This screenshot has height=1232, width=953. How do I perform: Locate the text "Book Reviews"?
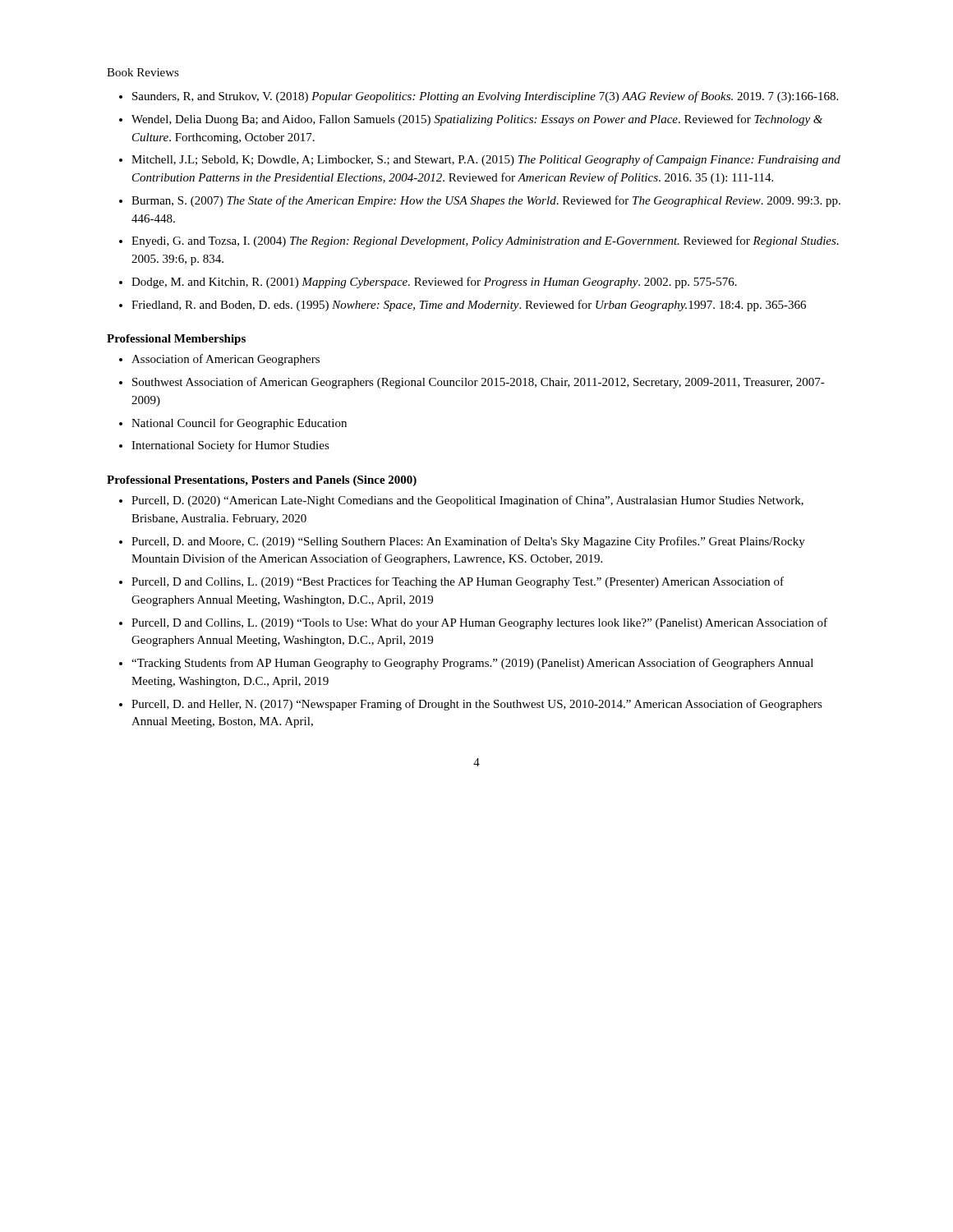[143, 72]
